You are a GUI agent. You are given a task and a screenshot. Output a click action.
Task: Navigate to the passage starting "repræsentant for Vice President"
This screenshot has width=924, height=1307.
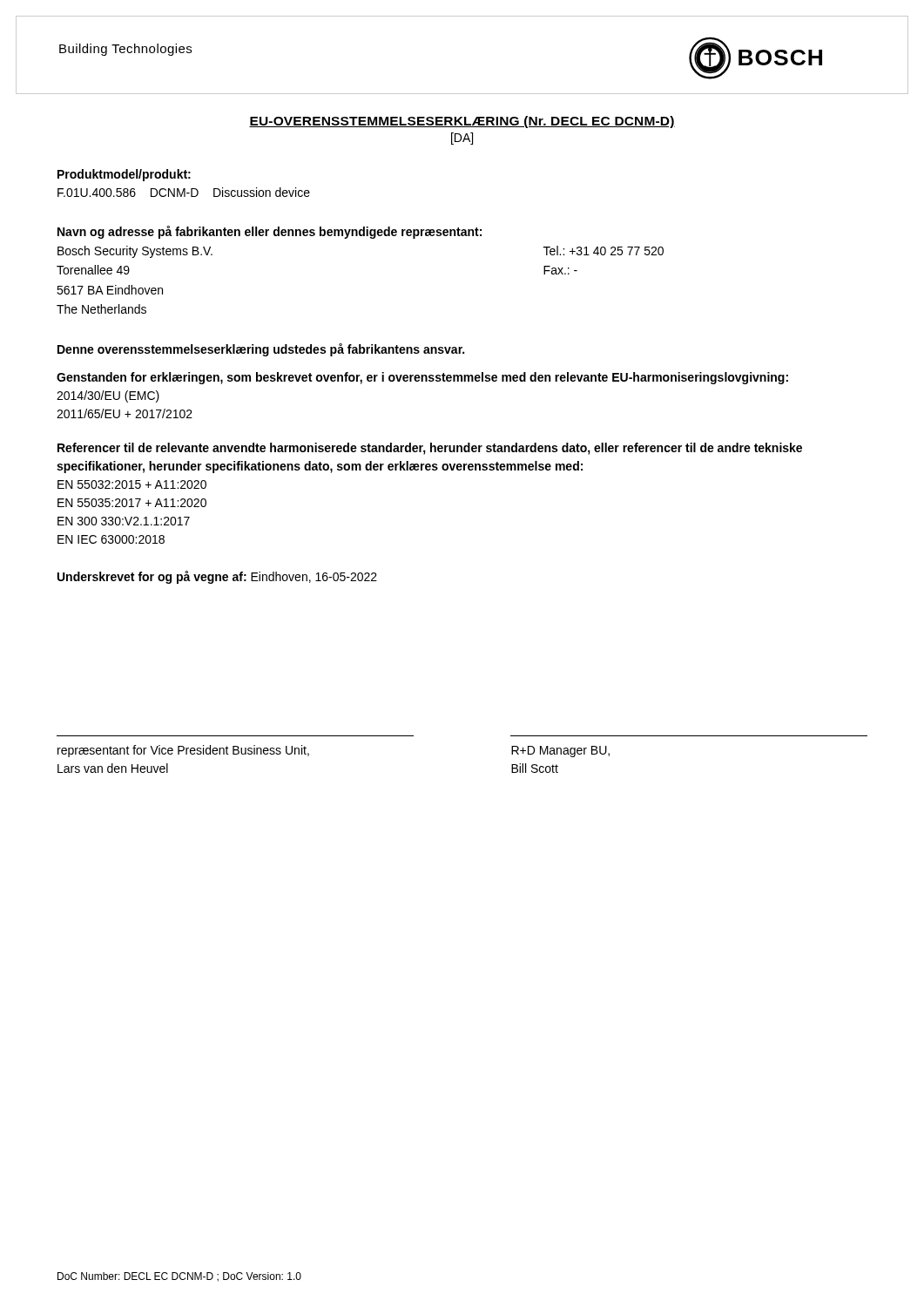(x=235, y=760)
